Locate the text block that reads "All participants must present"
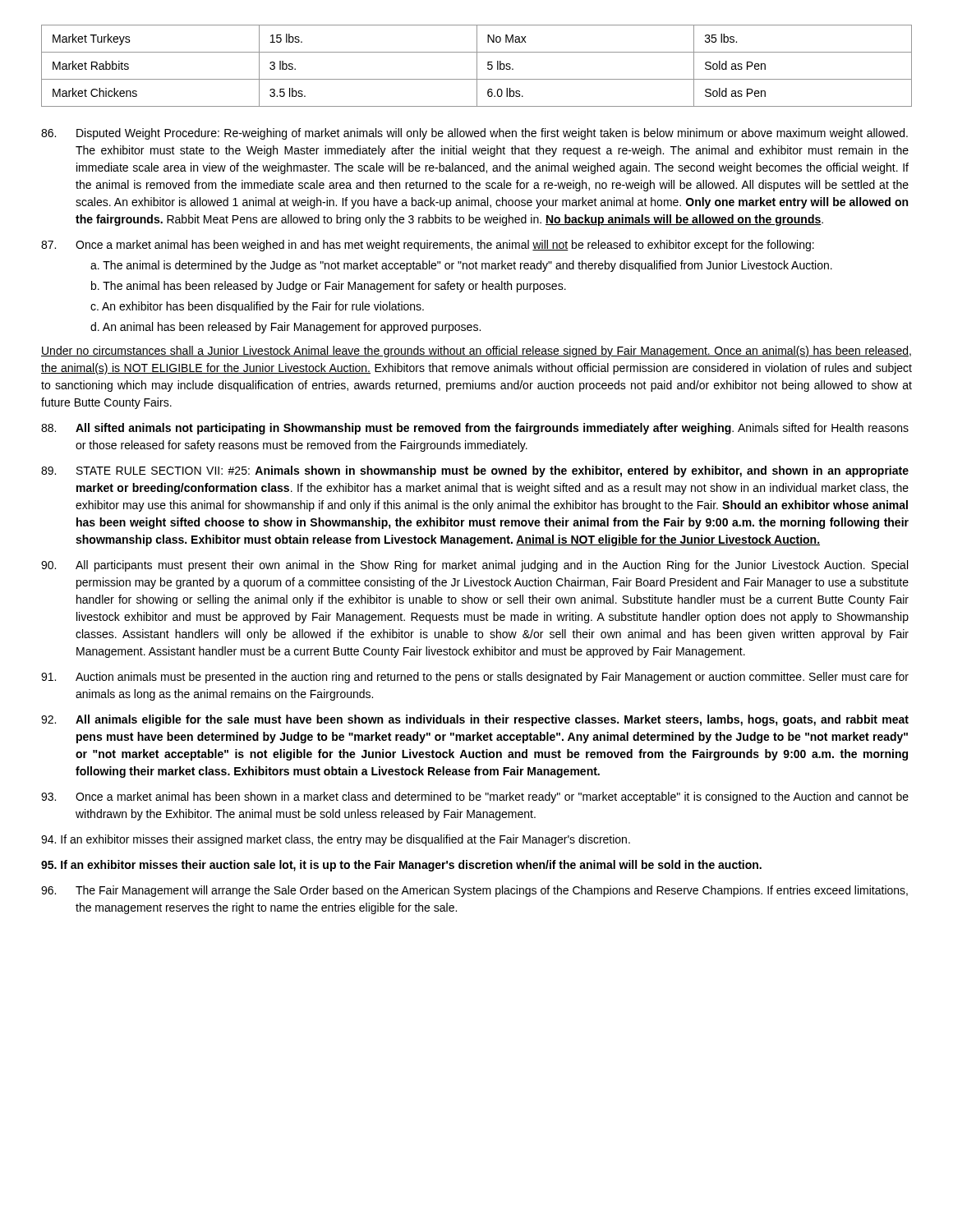 click(475, 609)
